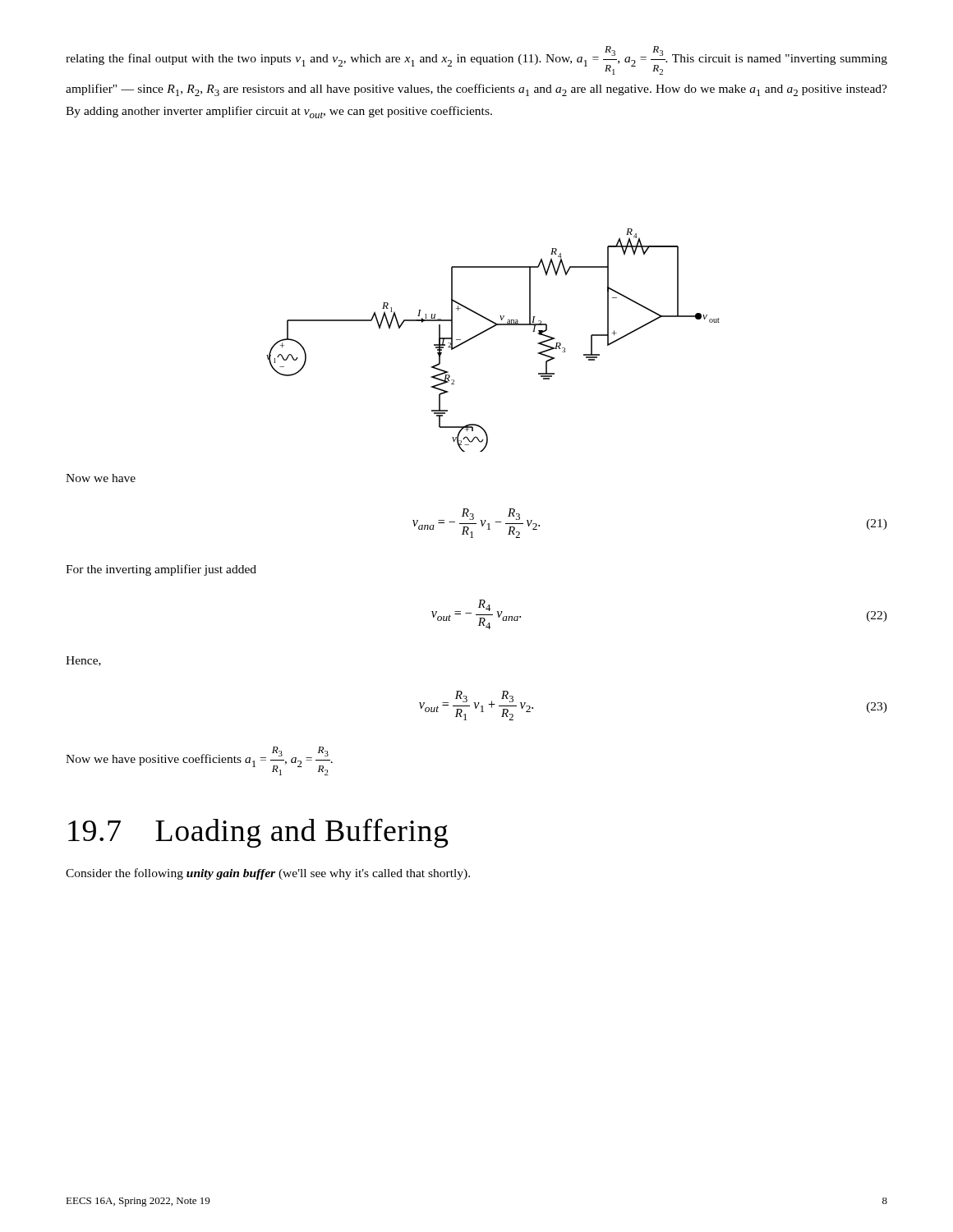Point to the passage starting "relating the final output with"

[x=476, y=81]
